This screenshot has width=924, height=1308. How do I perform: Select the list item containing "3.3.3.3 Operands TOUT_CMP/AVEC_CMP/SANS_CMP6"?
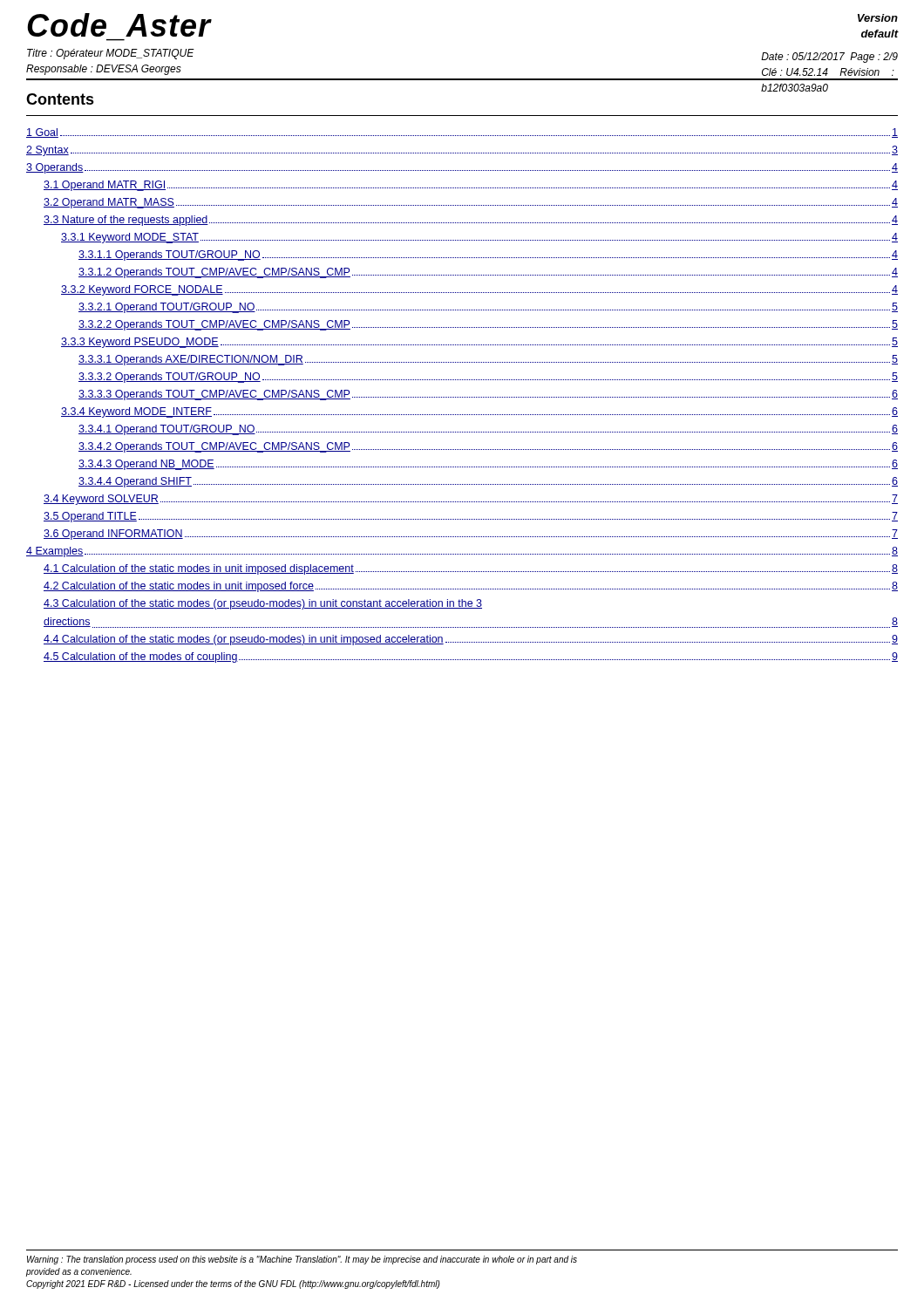point(488,394)
